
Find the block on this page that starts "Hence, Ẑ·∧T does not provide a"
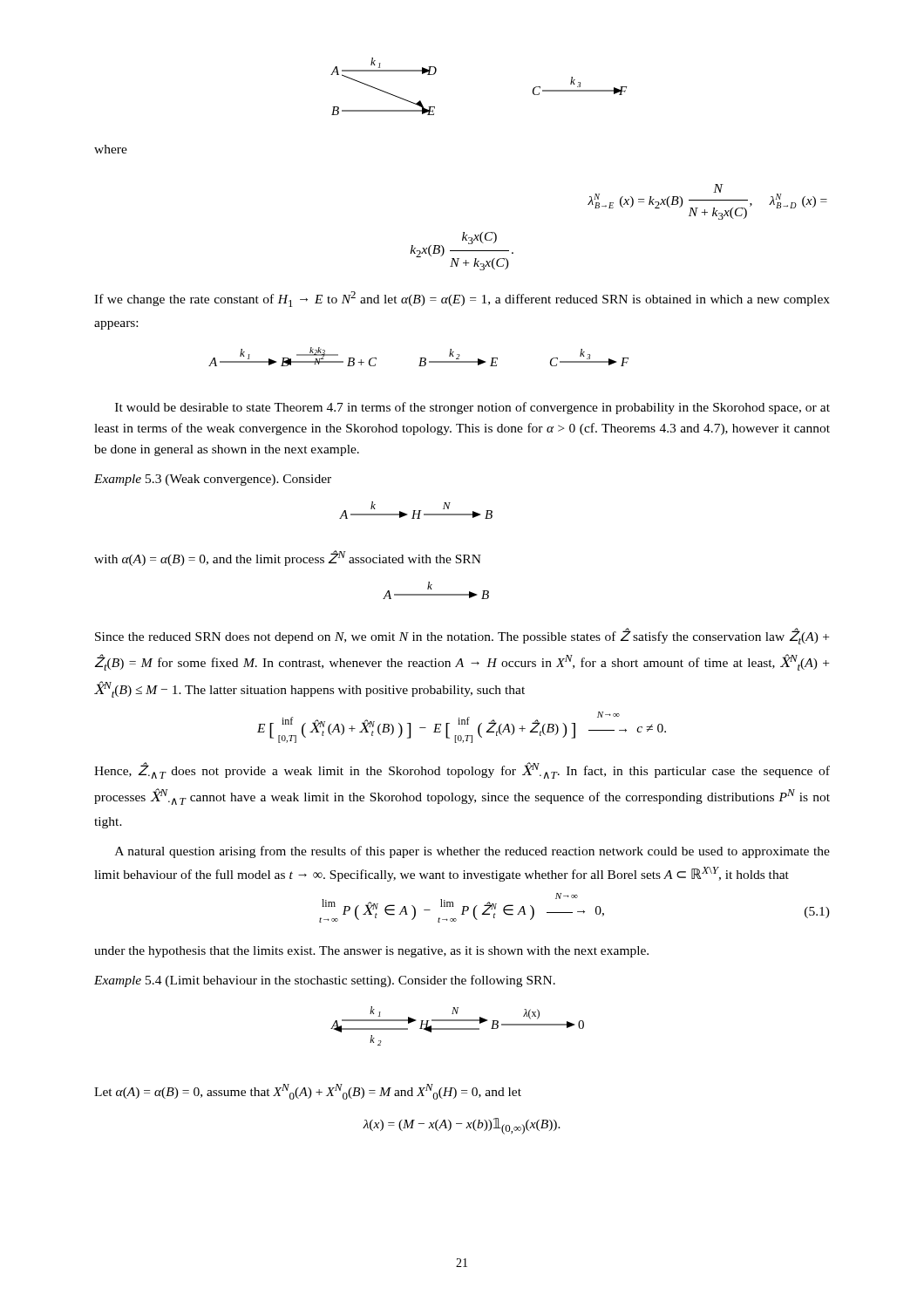tap(462, 794)
